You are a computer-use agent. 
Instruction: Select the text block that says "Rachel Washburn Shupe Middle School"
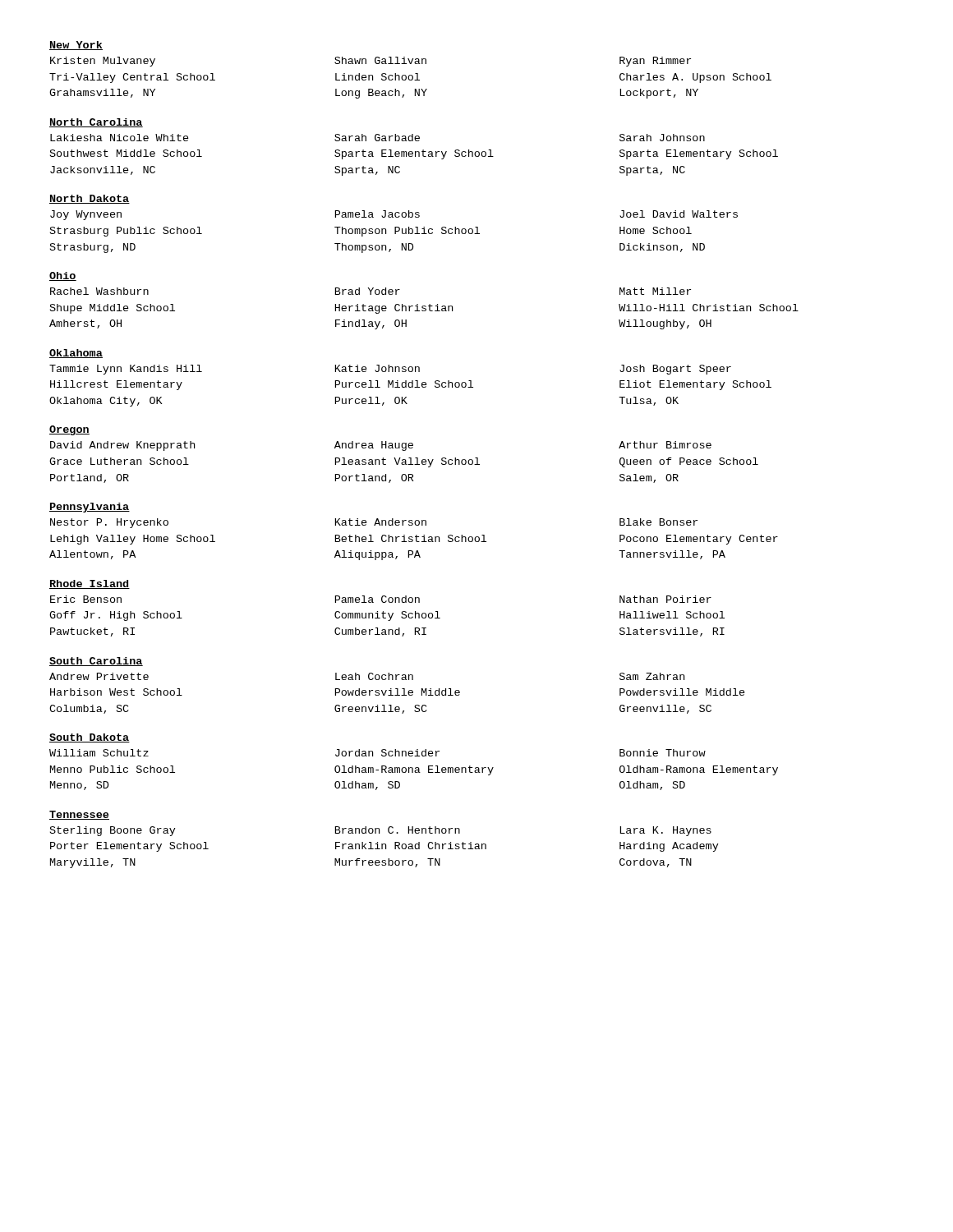click(371, 291)
